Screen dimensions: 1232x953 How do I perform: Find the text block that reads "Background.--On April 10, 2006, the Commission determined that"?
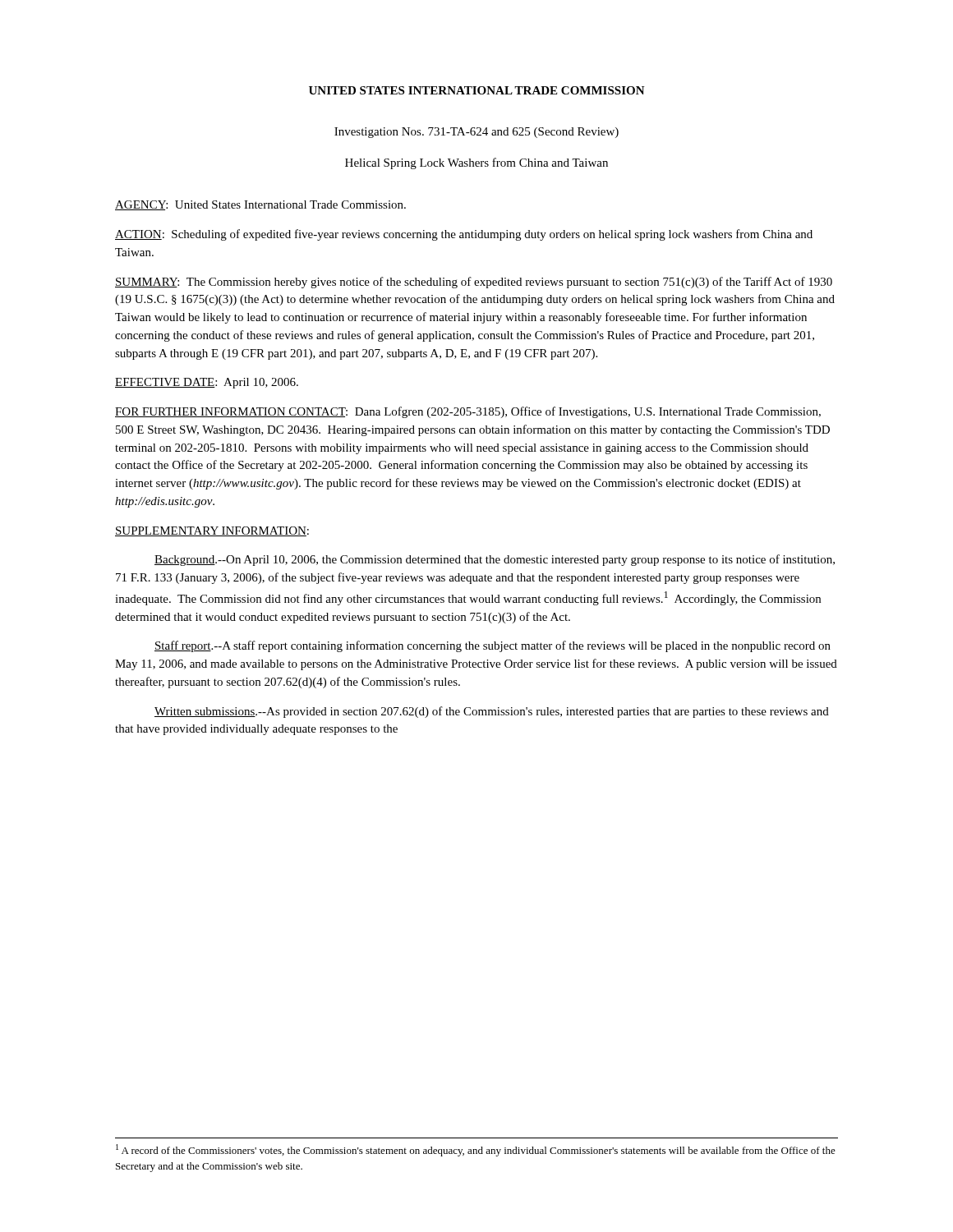click(x=476, y=589)
